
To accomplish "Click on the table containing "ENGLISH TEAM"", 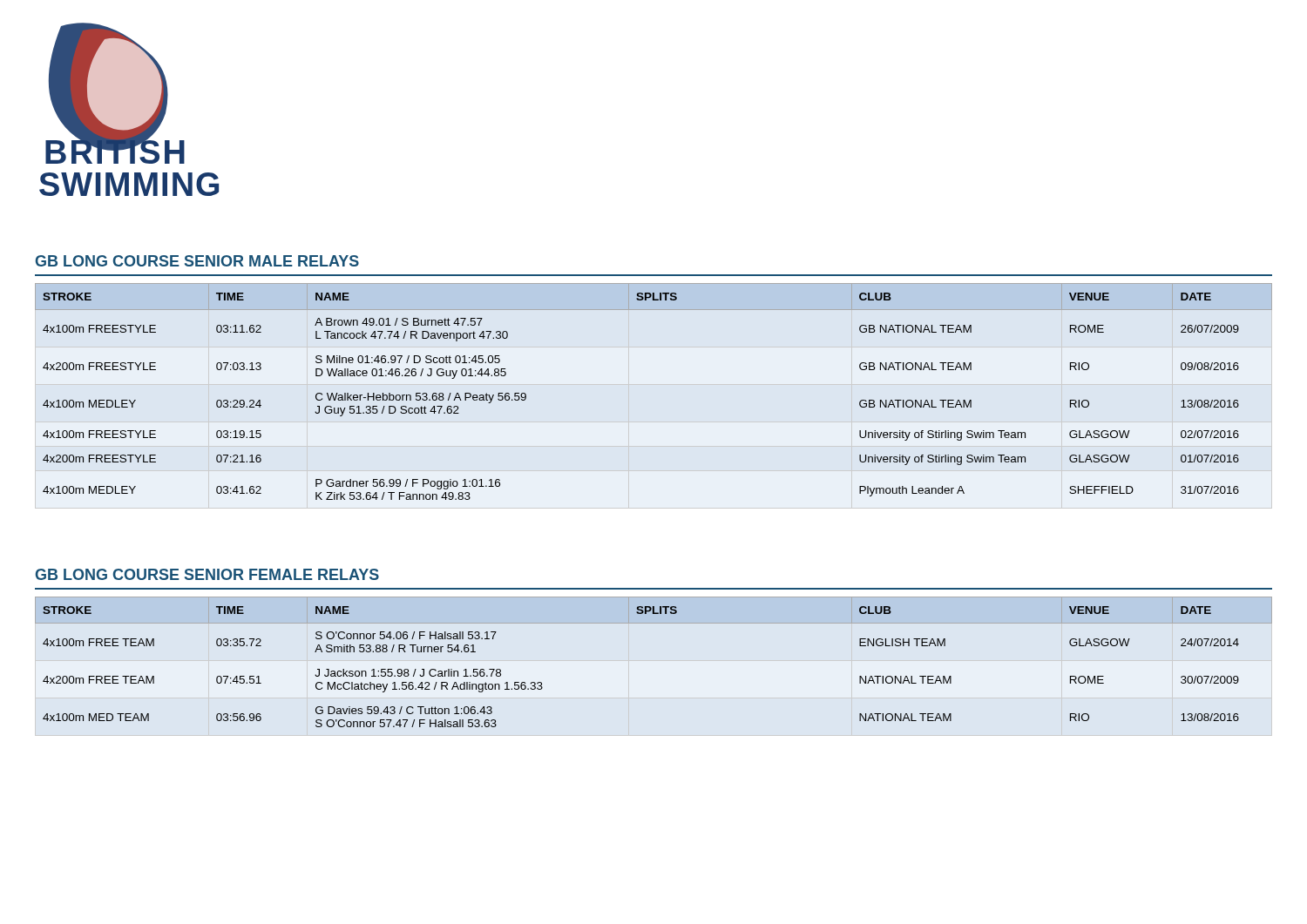I will point(654,666).
